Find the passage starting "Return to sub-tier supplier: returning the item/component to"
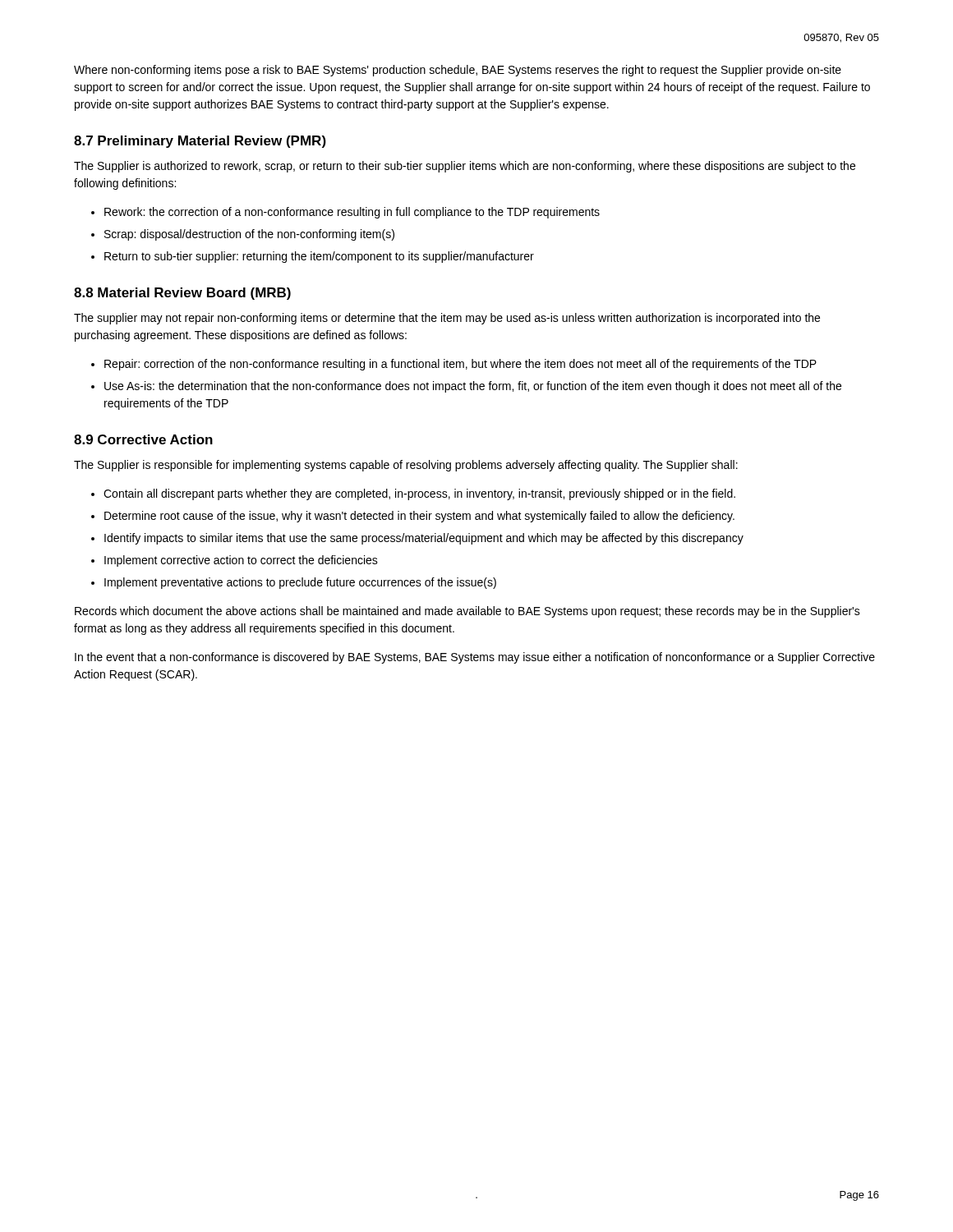953x1232 pixels. pyautogui.click(x=319, y=256)
